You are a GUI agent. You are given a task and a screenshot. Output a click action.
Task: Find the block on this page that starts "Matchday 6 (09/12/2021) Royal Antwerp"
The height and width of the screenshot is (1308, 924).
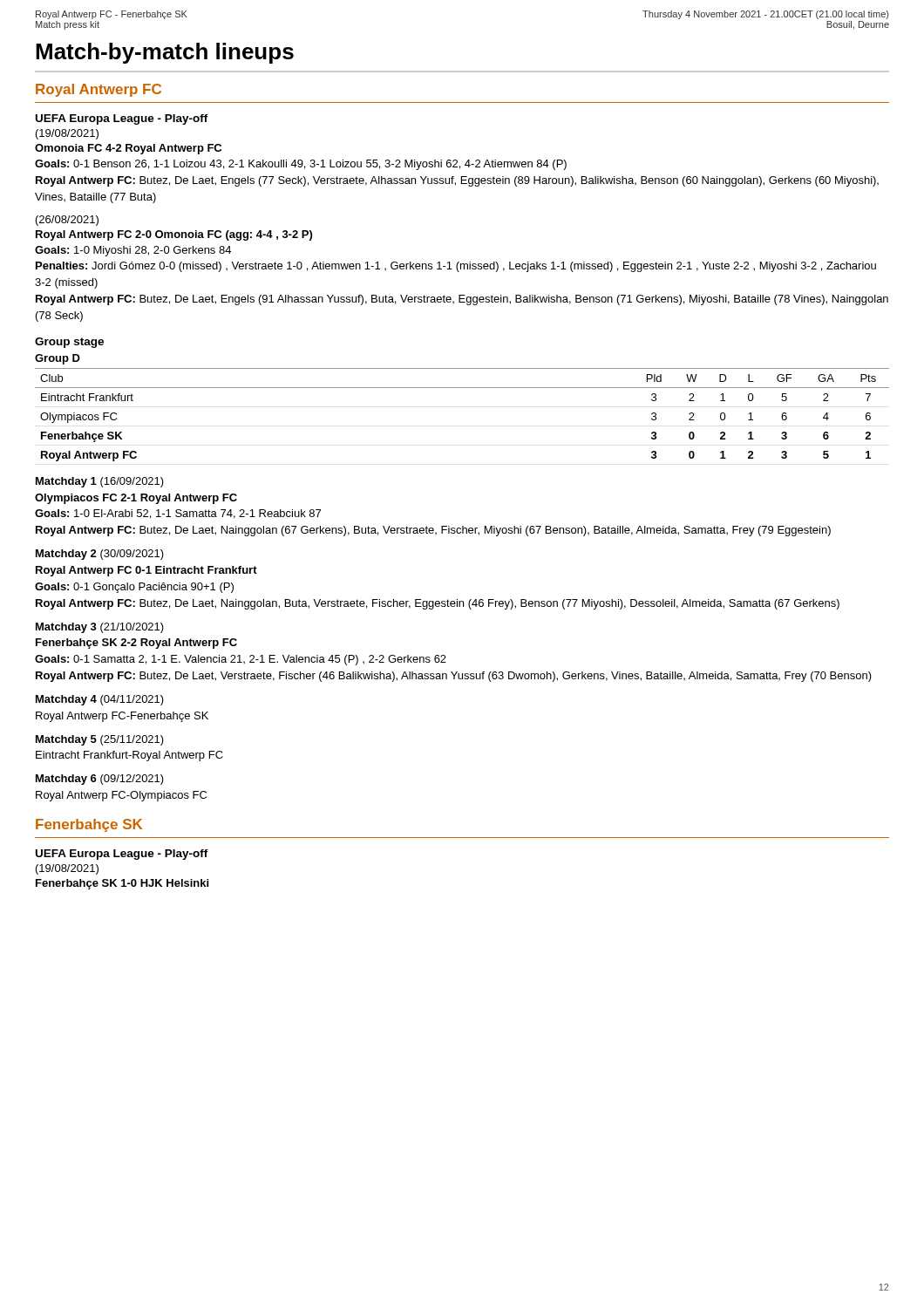click(x=121, y=787)
